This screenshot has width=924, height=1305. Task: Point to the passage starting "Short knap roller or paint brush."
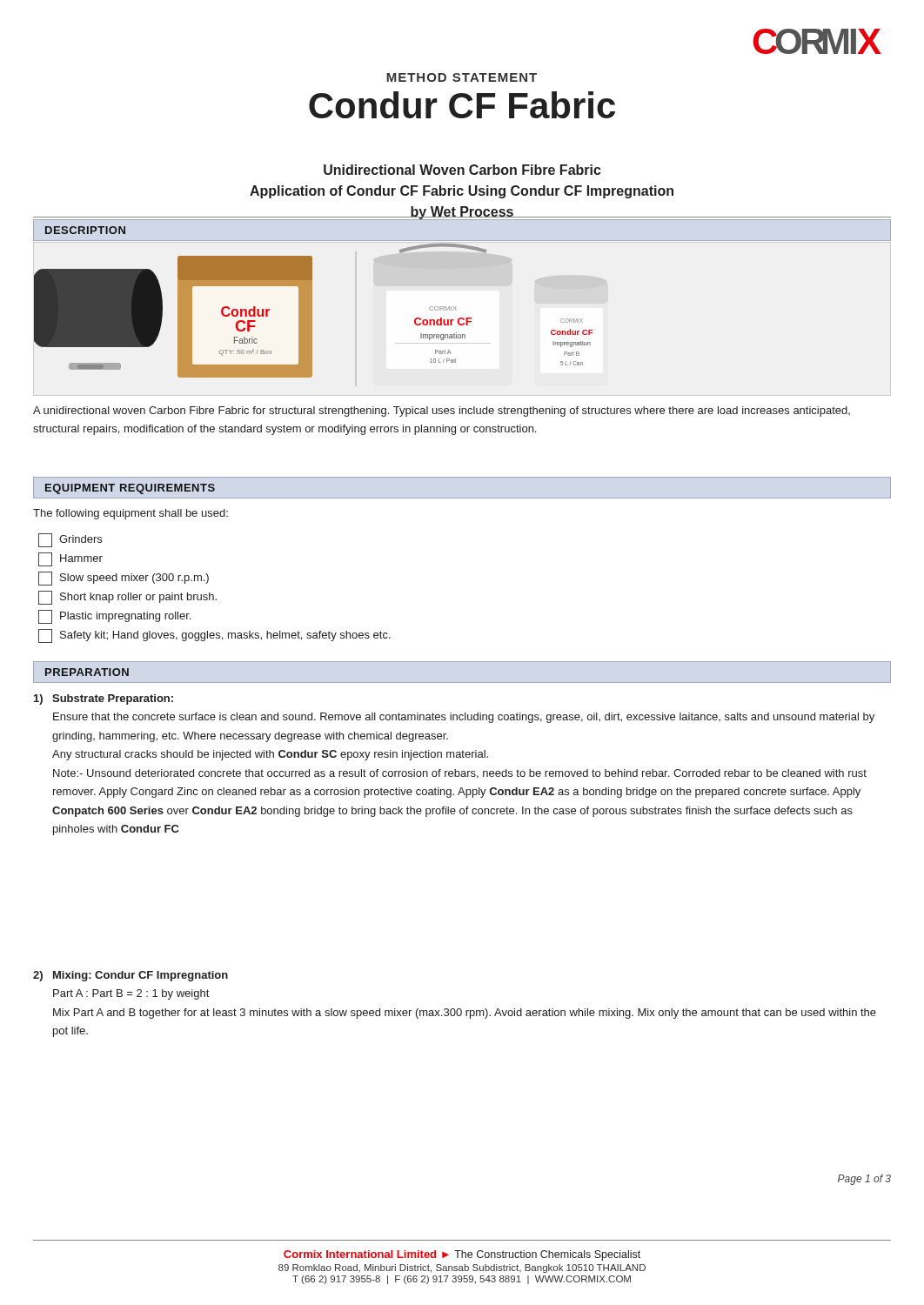(x=127, y=598)
